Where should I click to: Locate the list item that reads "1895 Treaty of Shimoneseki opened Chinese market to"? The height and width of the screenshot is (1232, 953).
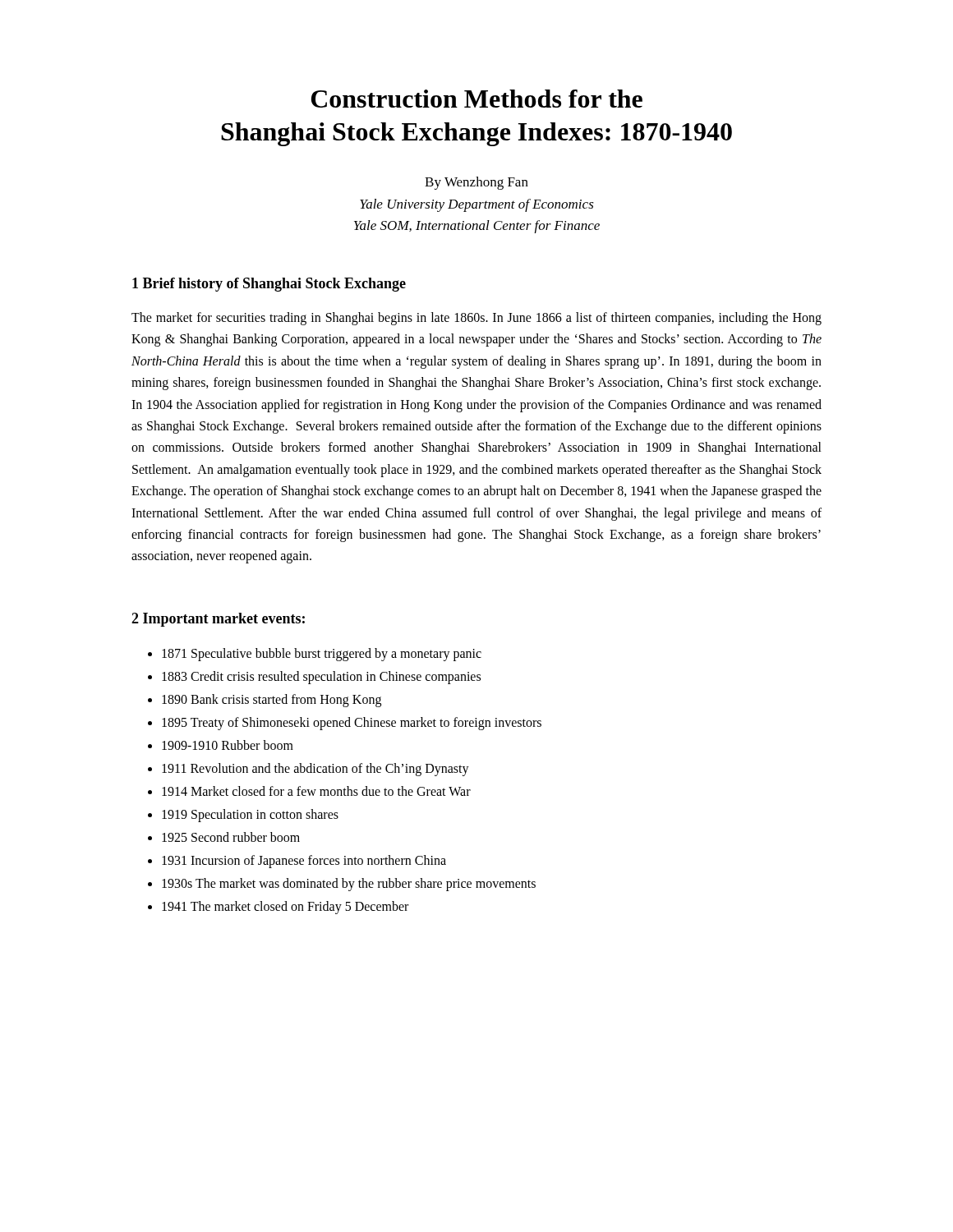point(351,722)
